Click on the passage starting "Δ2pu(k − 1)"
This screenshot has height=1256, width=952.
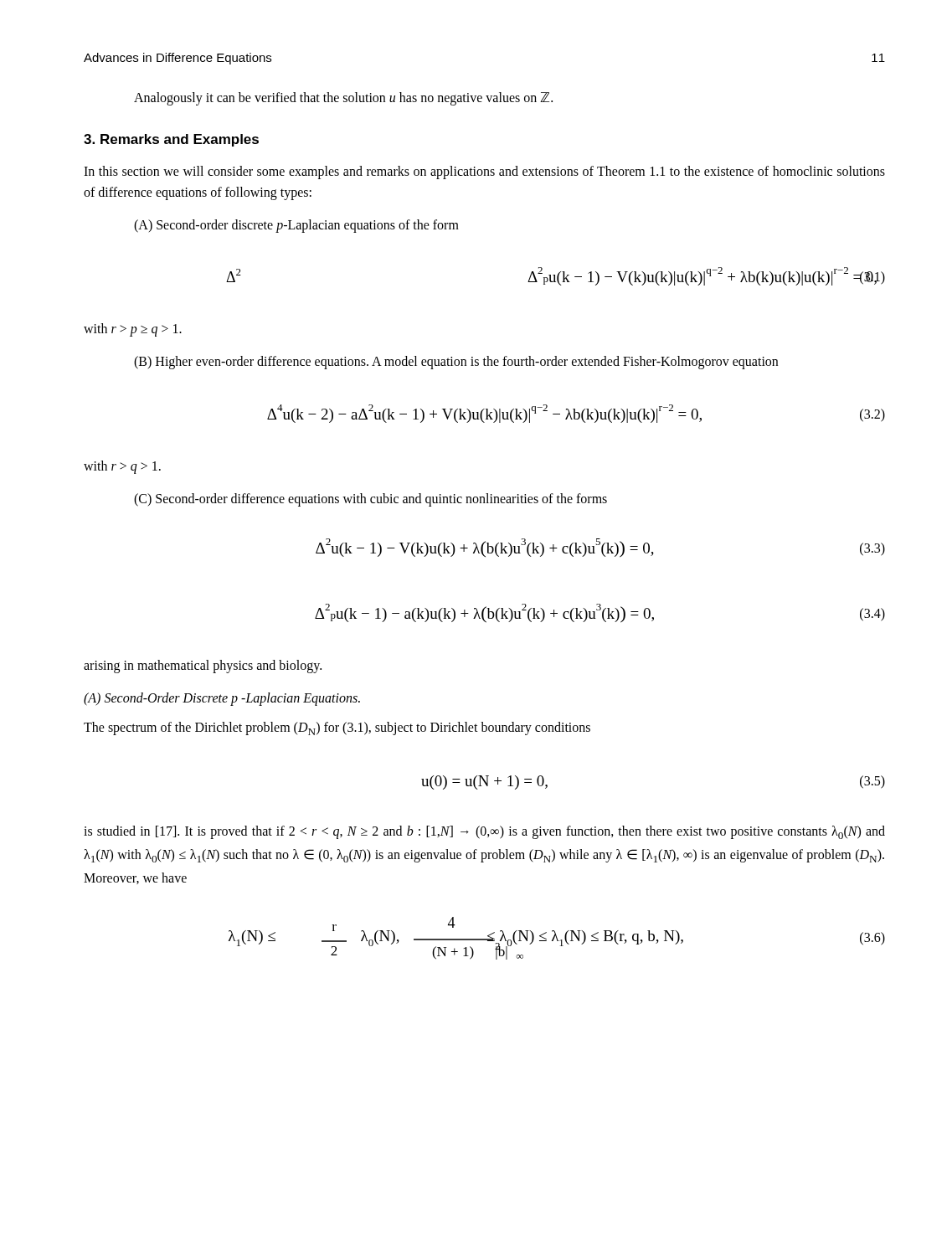[484, 613]
